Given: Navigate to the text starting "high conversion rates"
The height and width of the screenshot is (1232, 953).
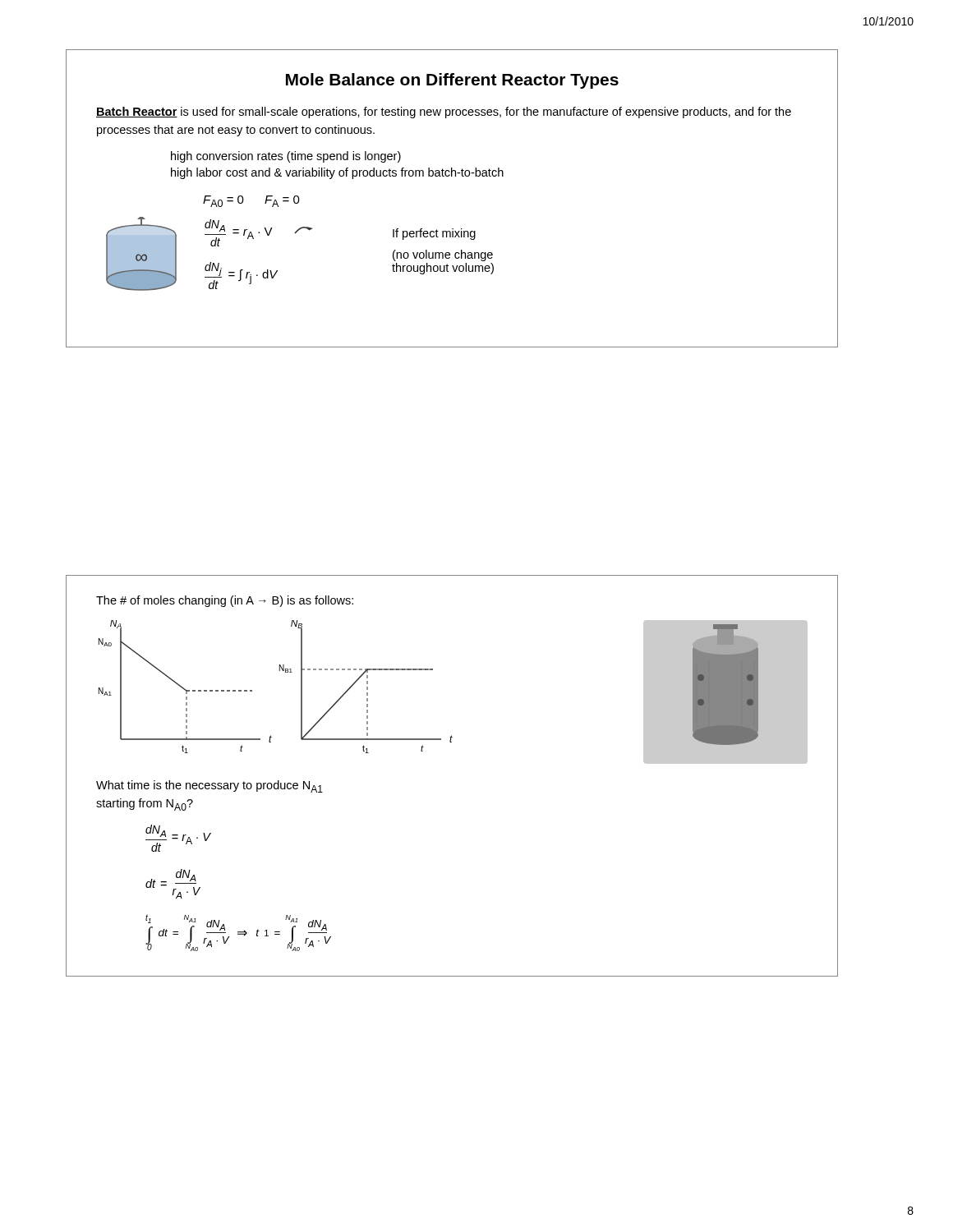Looking at the screenshot, I should coord(286,156).
